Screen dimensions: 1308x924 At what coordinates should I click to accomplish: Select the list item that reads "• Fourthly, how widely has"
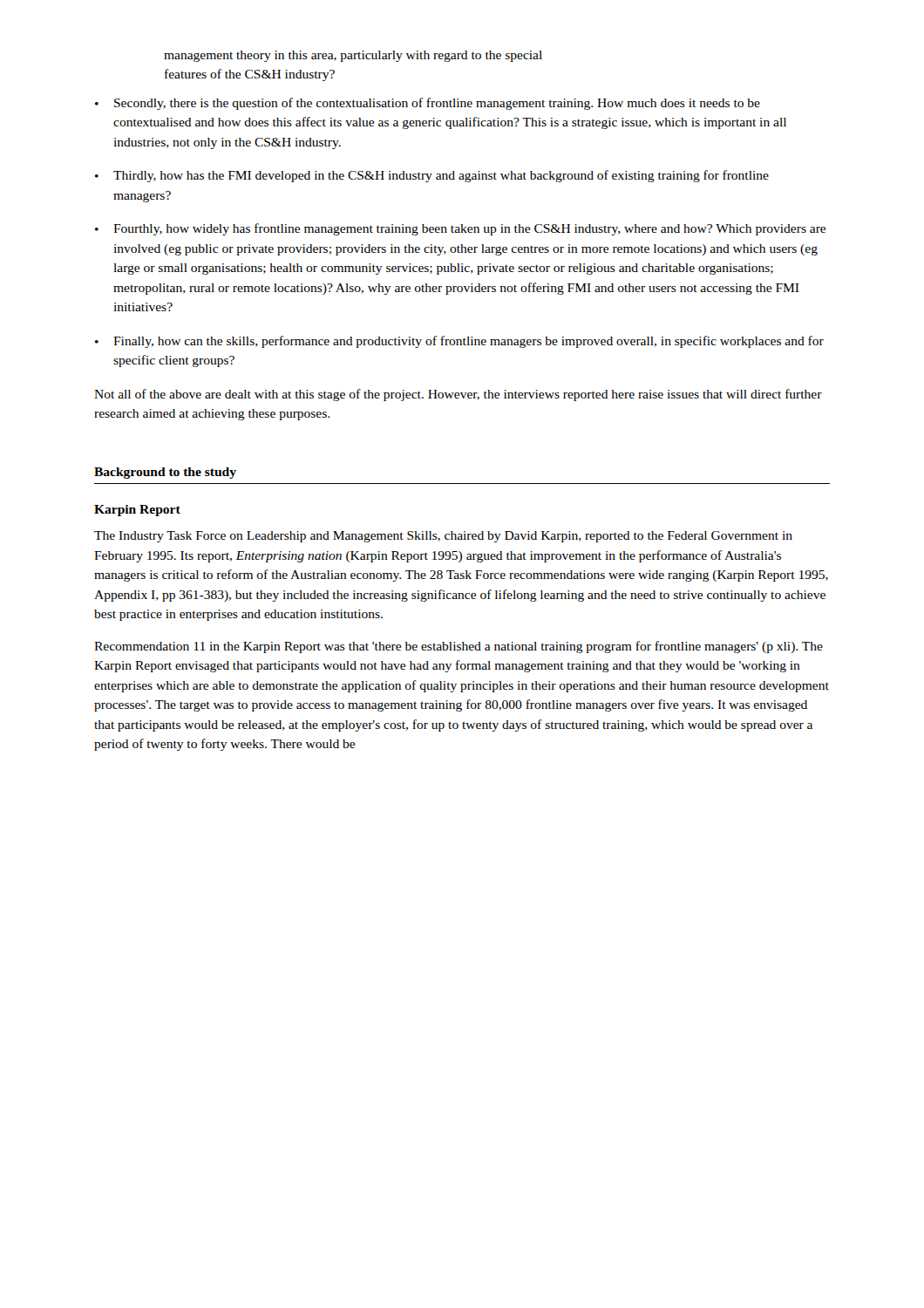coord(462,268)
